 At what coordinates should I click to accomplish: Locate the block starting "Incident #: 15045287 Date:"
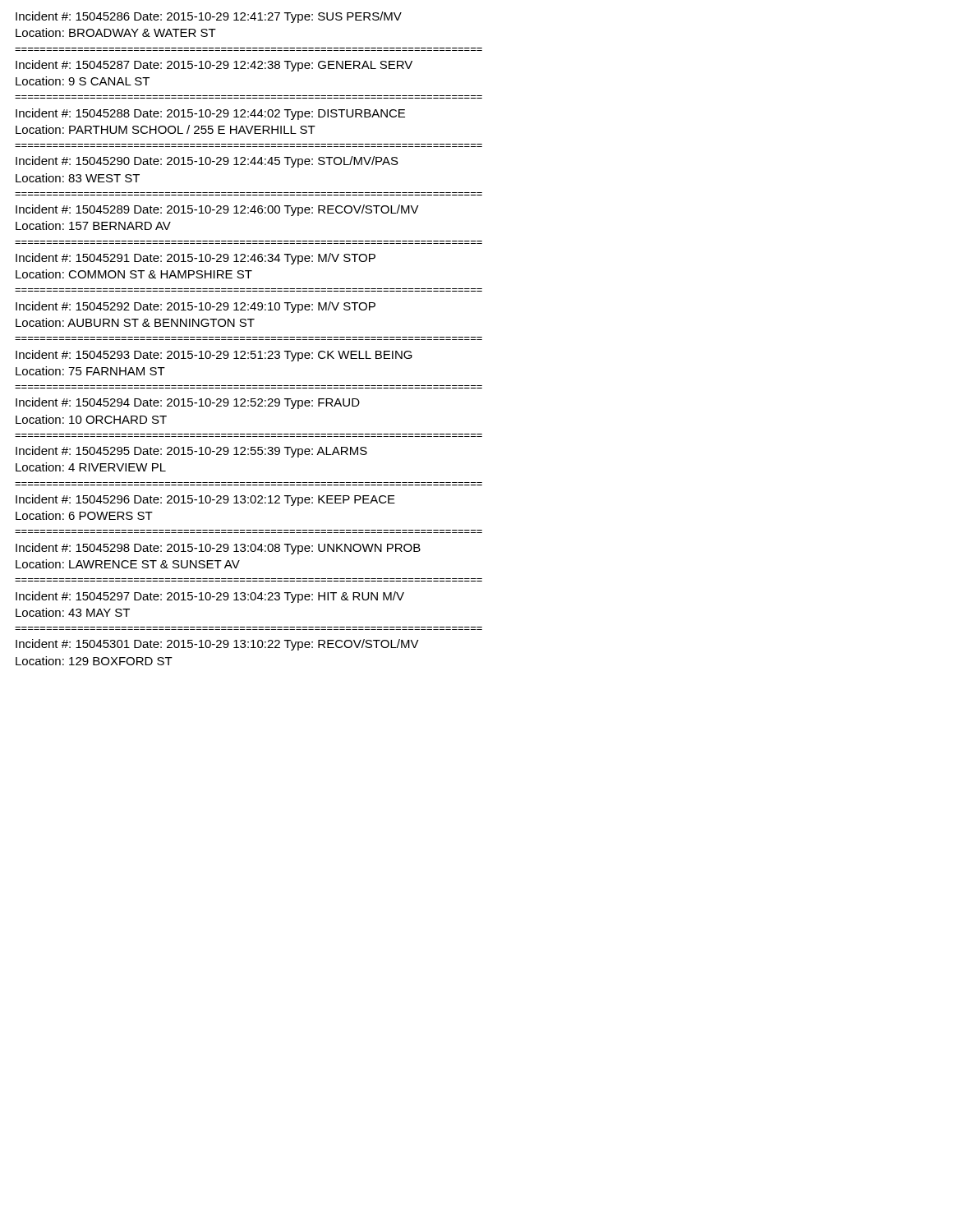[x=214, y=66]
